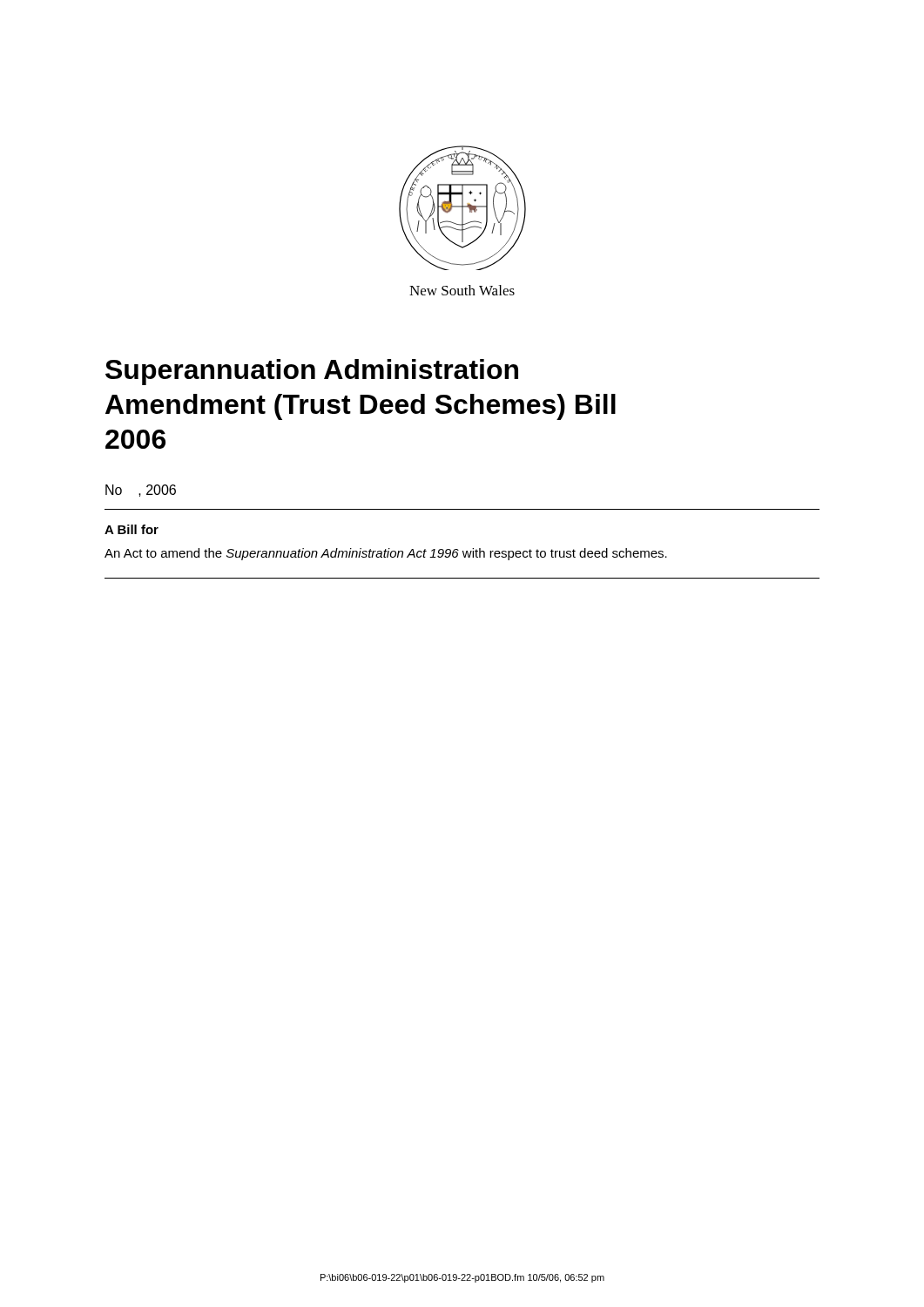Locate the logo
Screen dimensions: 1307x924
coord(462,207)
